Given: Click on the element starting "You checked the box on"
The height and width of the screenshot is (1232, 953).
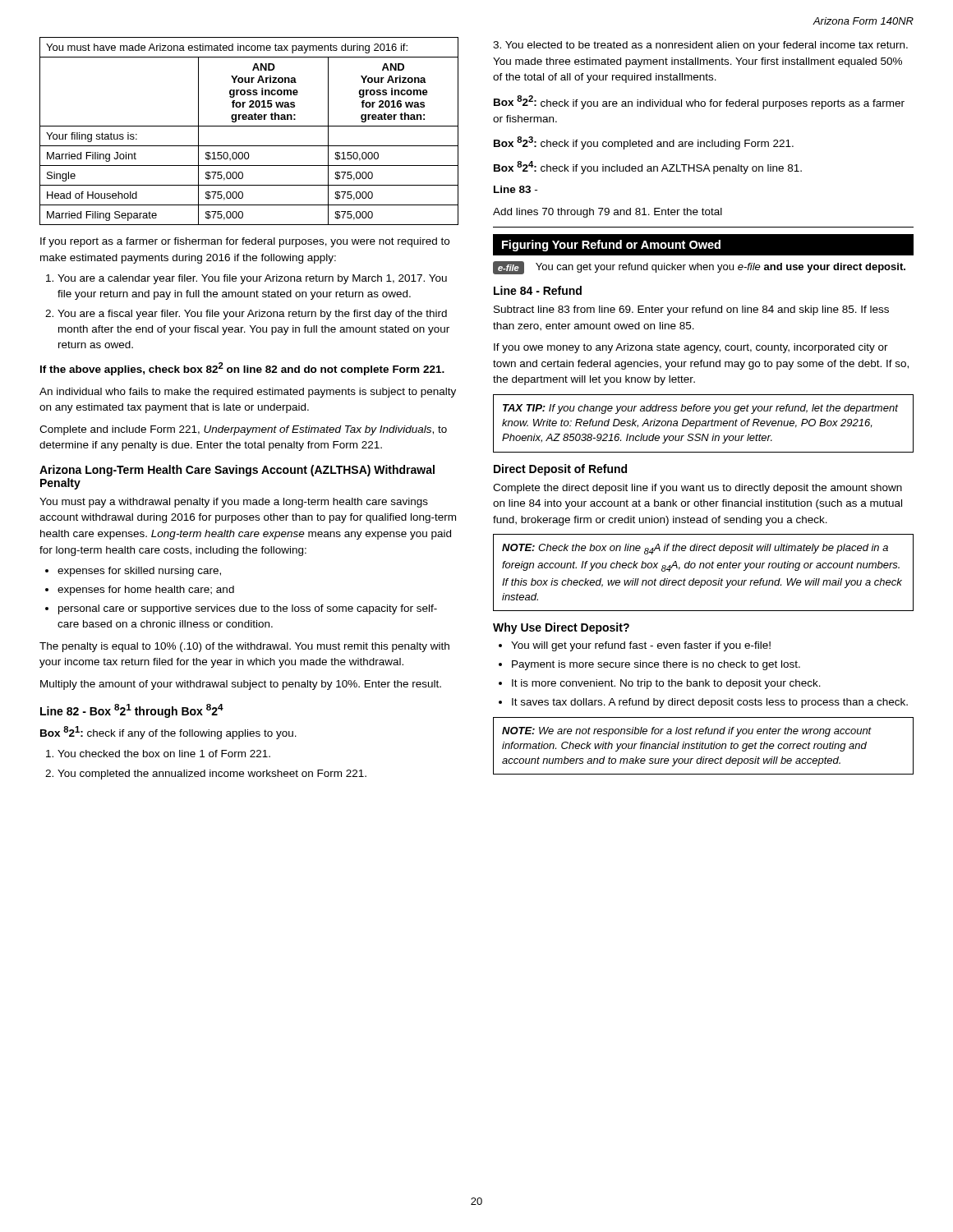Looking at the screenshot, I should pos(164,754).
